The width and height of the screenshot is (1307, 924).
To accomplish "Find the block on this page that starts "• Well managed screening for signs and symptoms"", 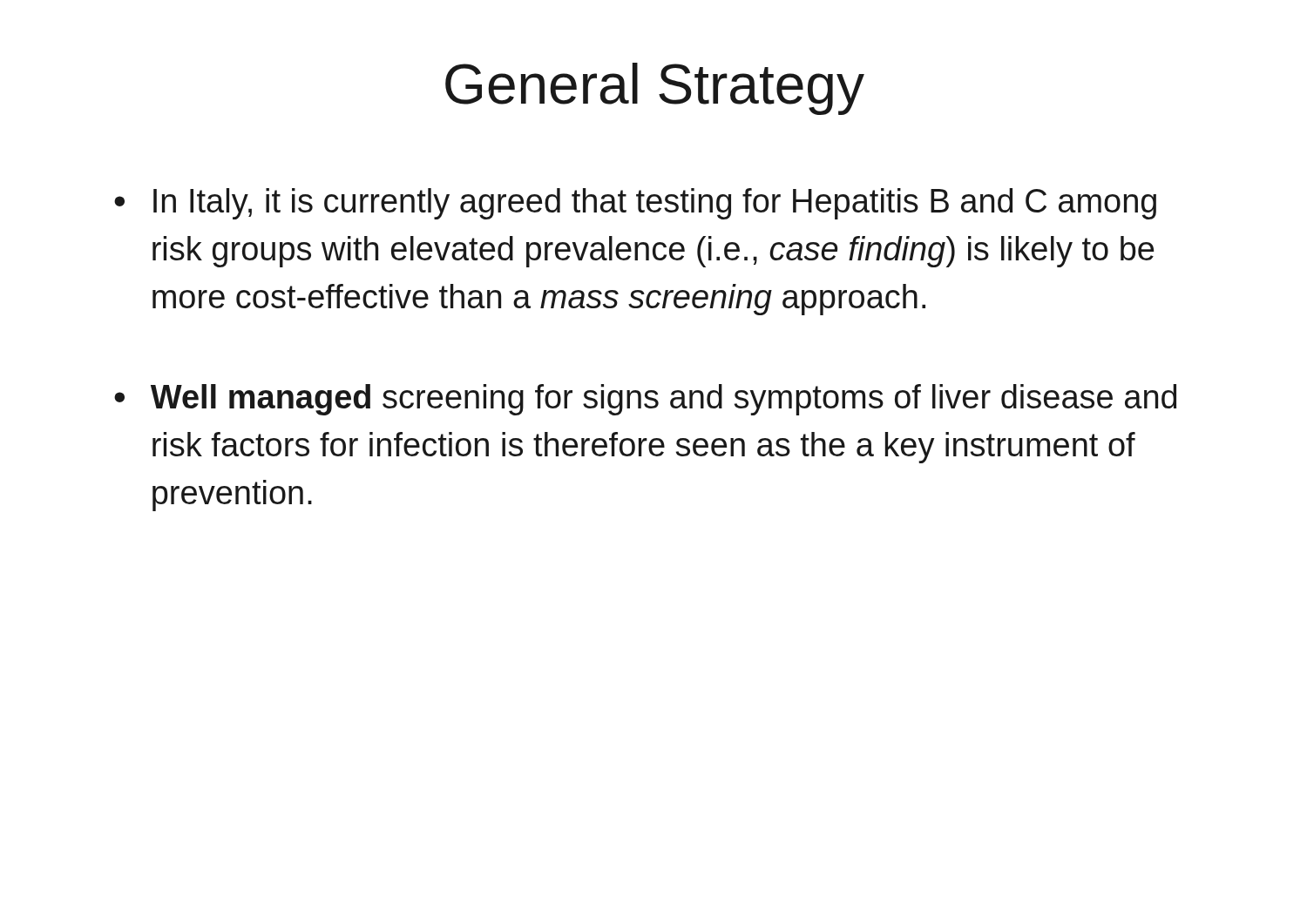I will click(x=654, y=446).
